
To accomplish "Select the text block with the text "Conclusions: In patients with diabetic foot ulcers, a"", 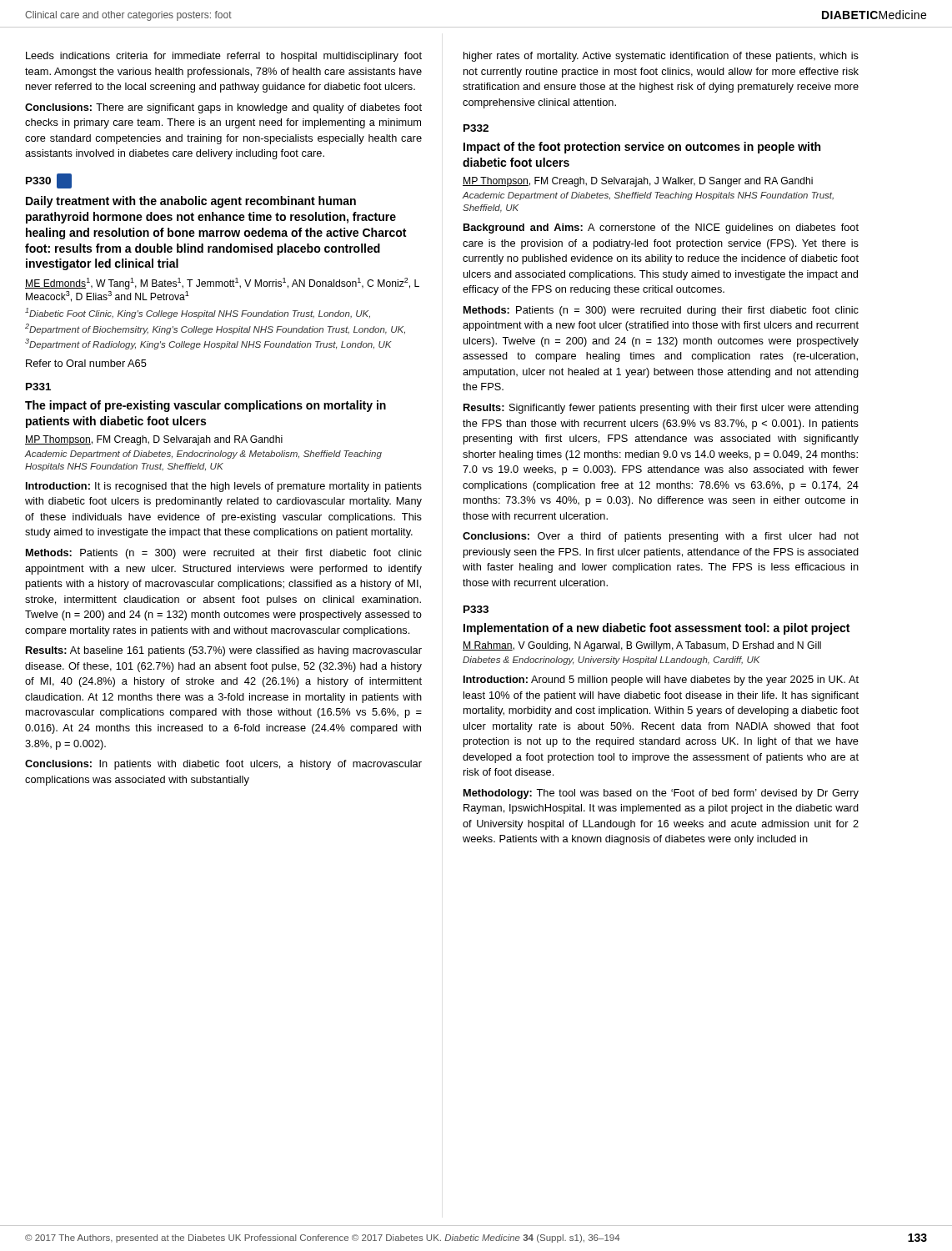I will [223, 771].
